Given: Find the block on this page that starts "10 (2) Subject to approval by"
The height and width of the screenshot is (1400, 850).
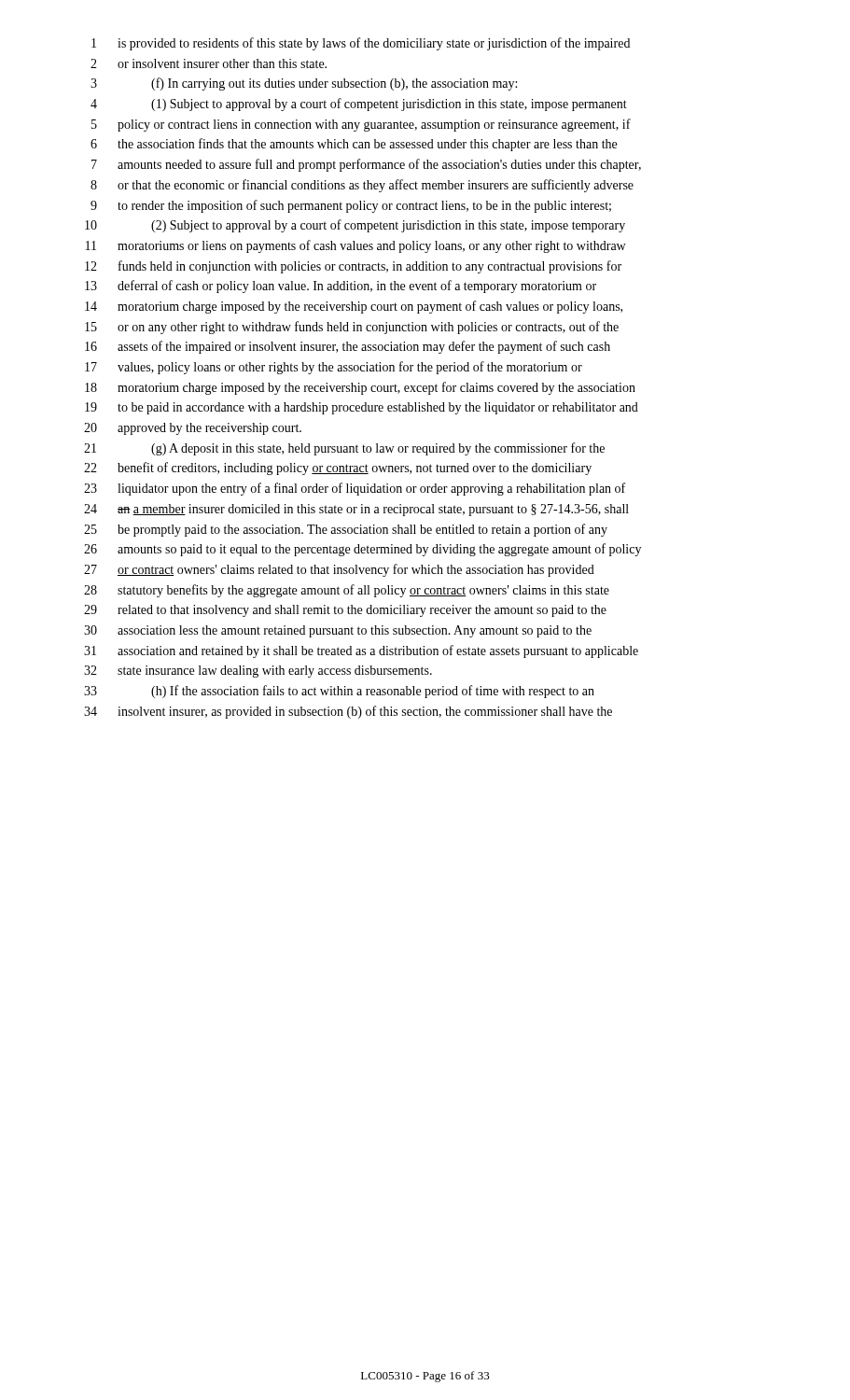Looking at the screenshot, I should click(x=425, y=226).
